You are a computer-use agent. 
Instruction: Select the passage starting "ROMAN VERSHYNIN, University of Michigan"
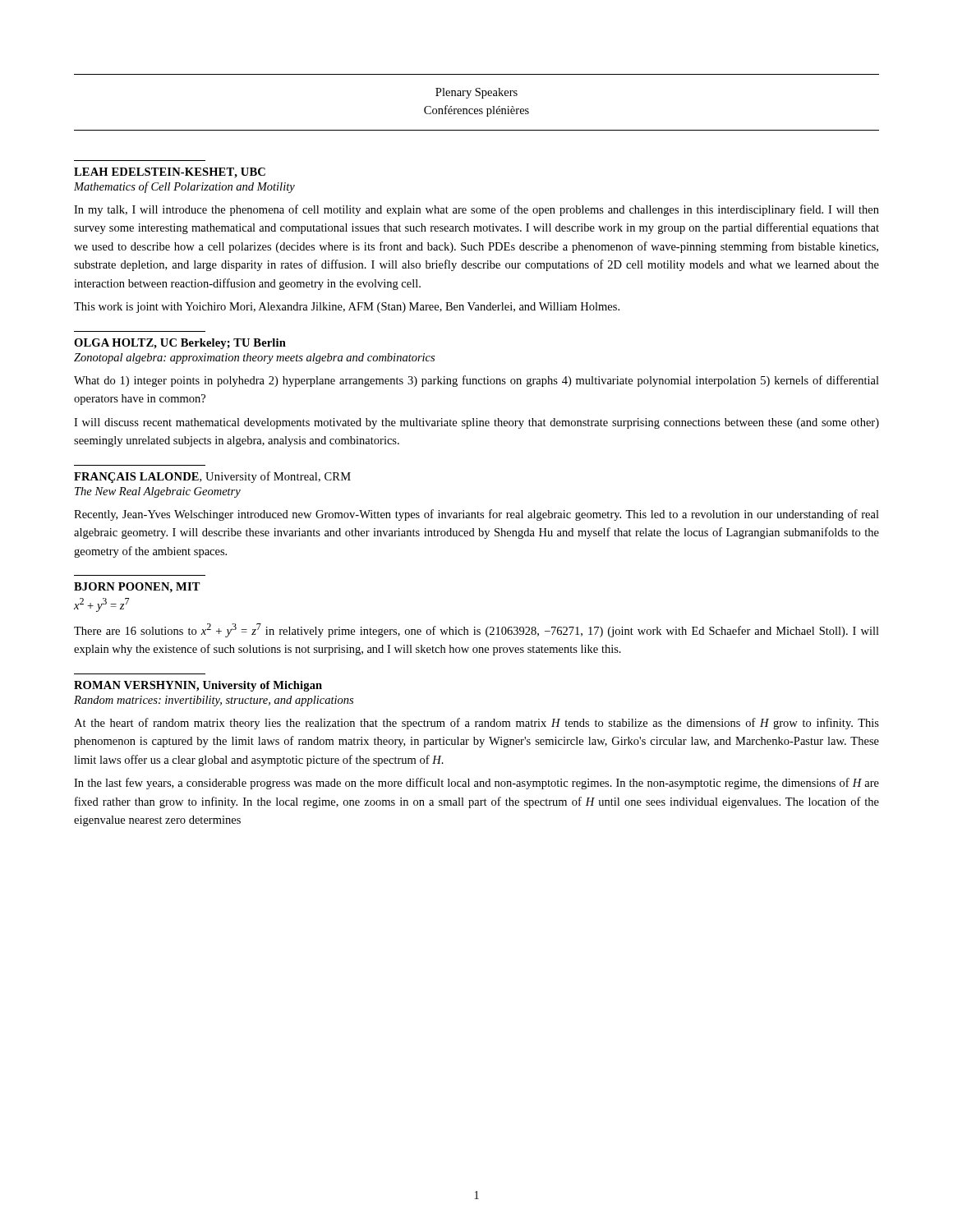(x=198, y=686)
